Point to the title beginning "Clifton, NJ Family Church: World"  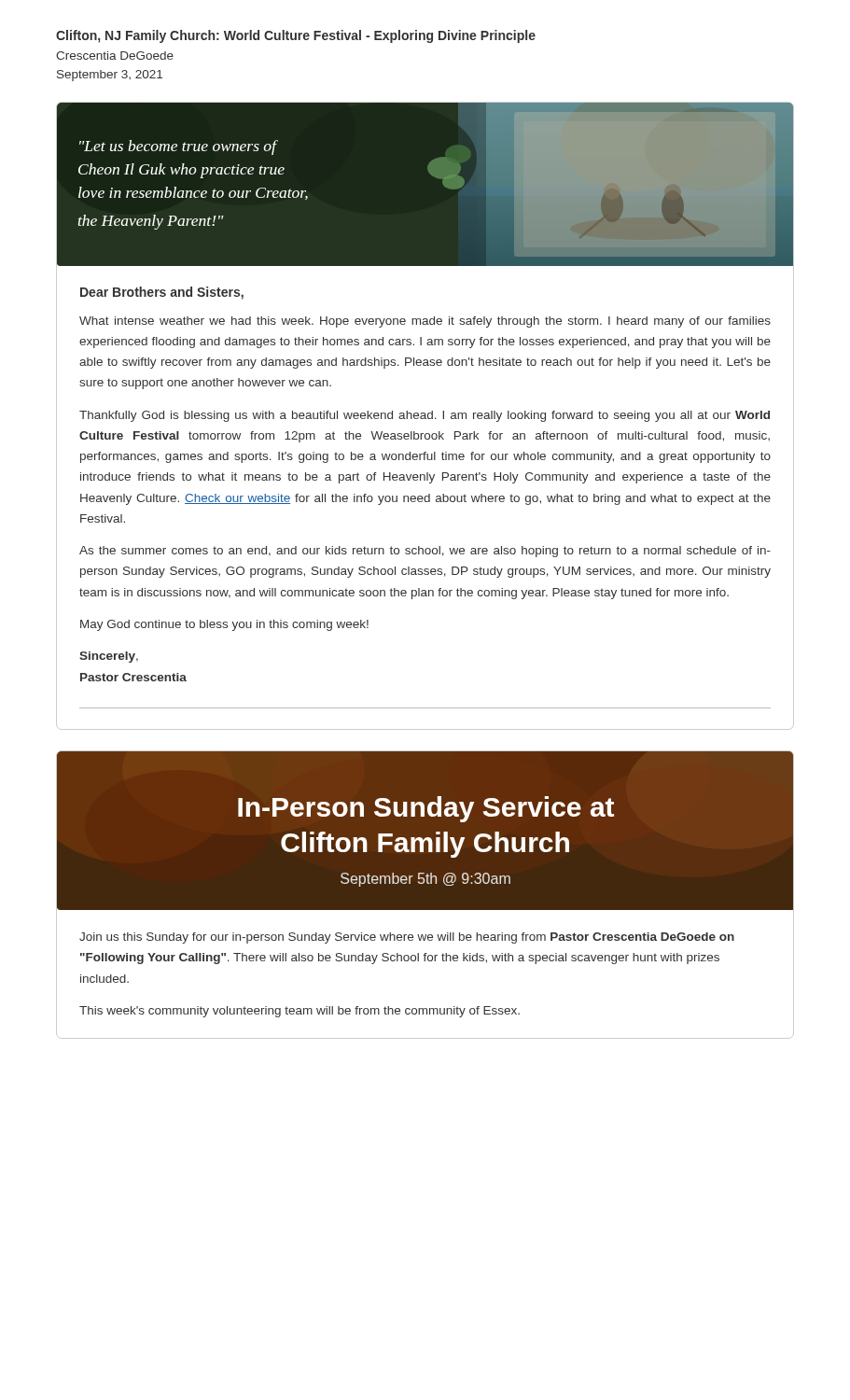click(296, 35)
